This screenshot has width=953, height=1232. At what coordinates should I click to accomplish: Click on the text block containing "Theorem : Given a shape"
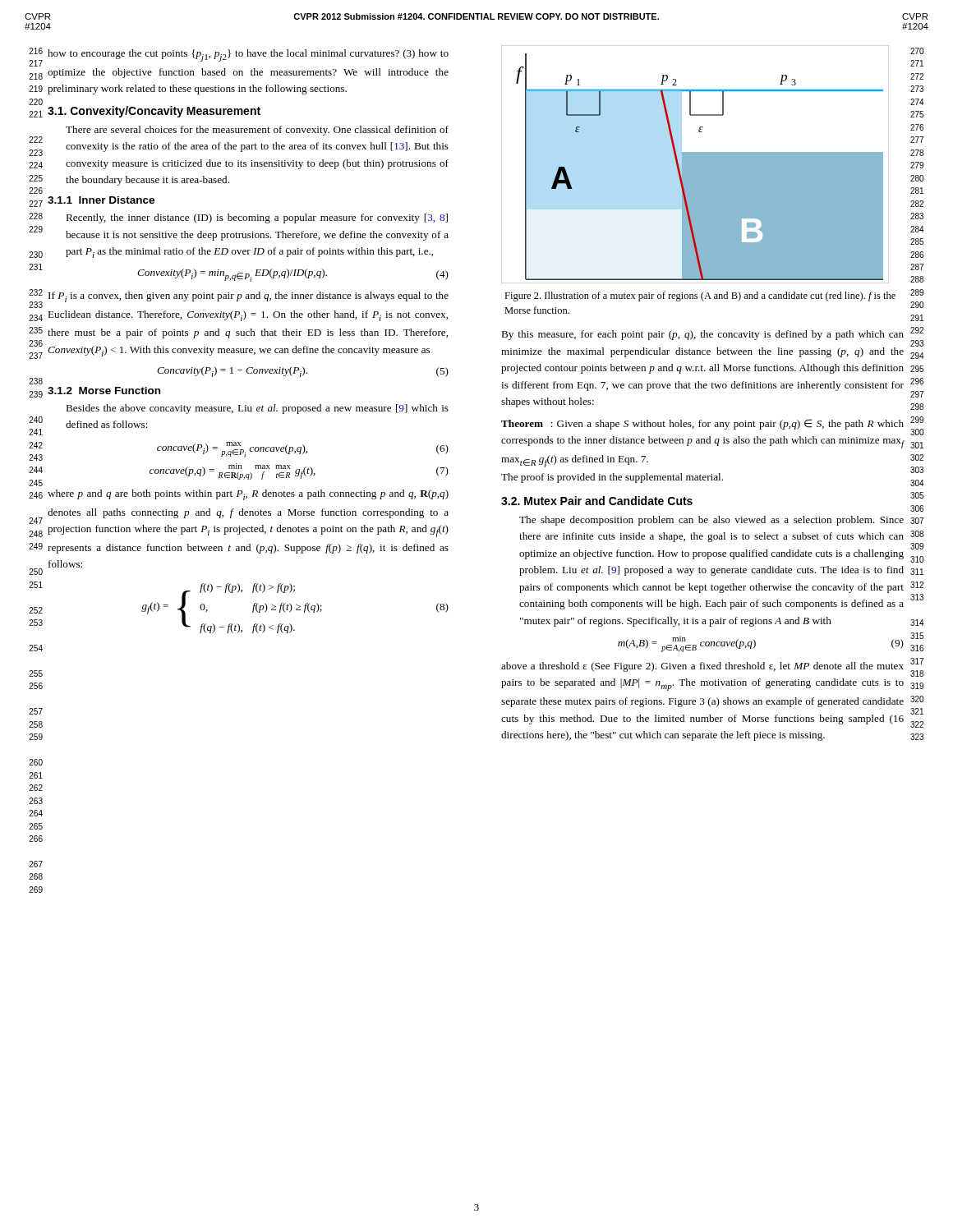[x=702, y=451]
